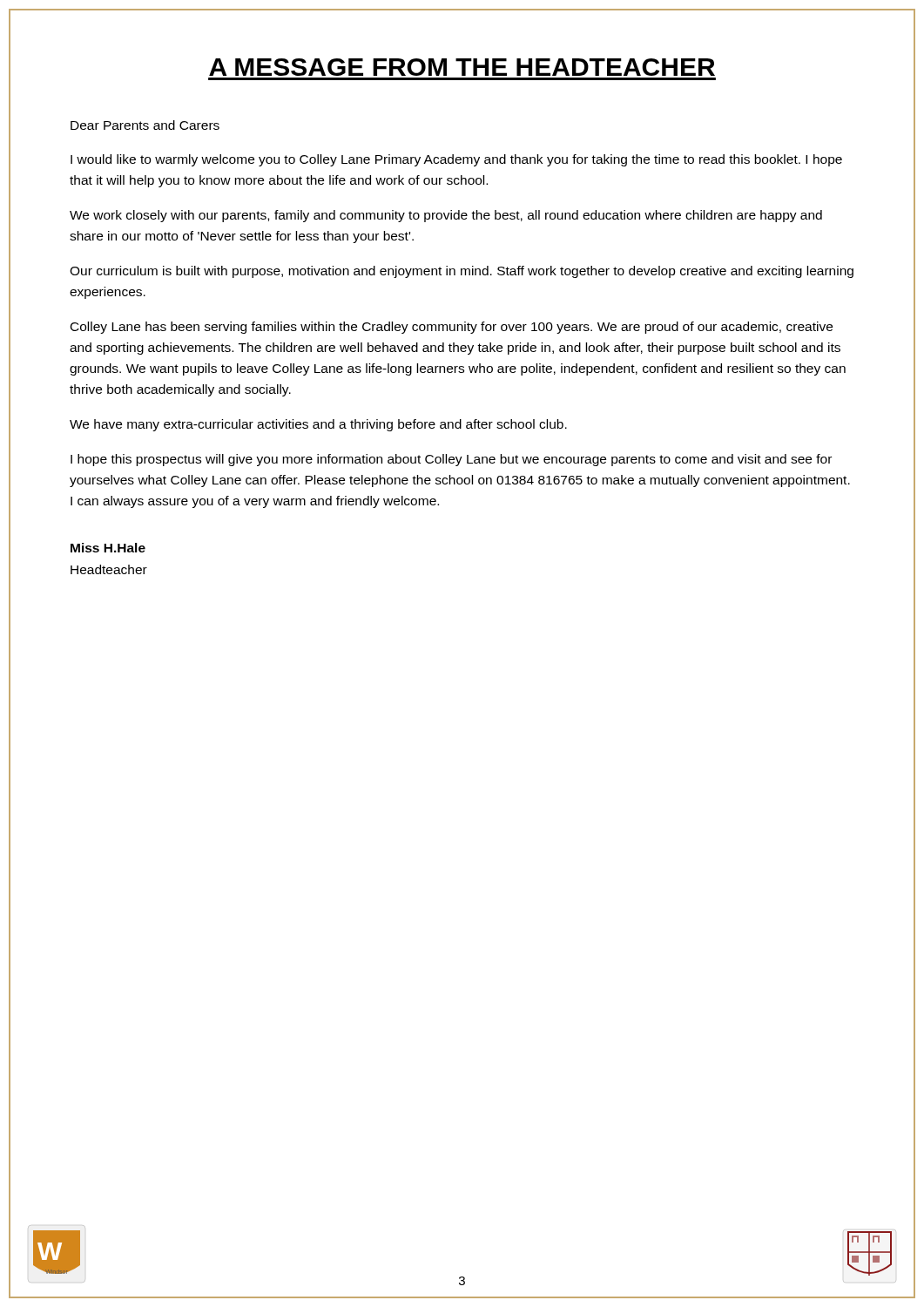Navigate to the text block starting "Miss H.Hale Headteacher"
This screenshot has width=924, height=1307.
point(108,559)
